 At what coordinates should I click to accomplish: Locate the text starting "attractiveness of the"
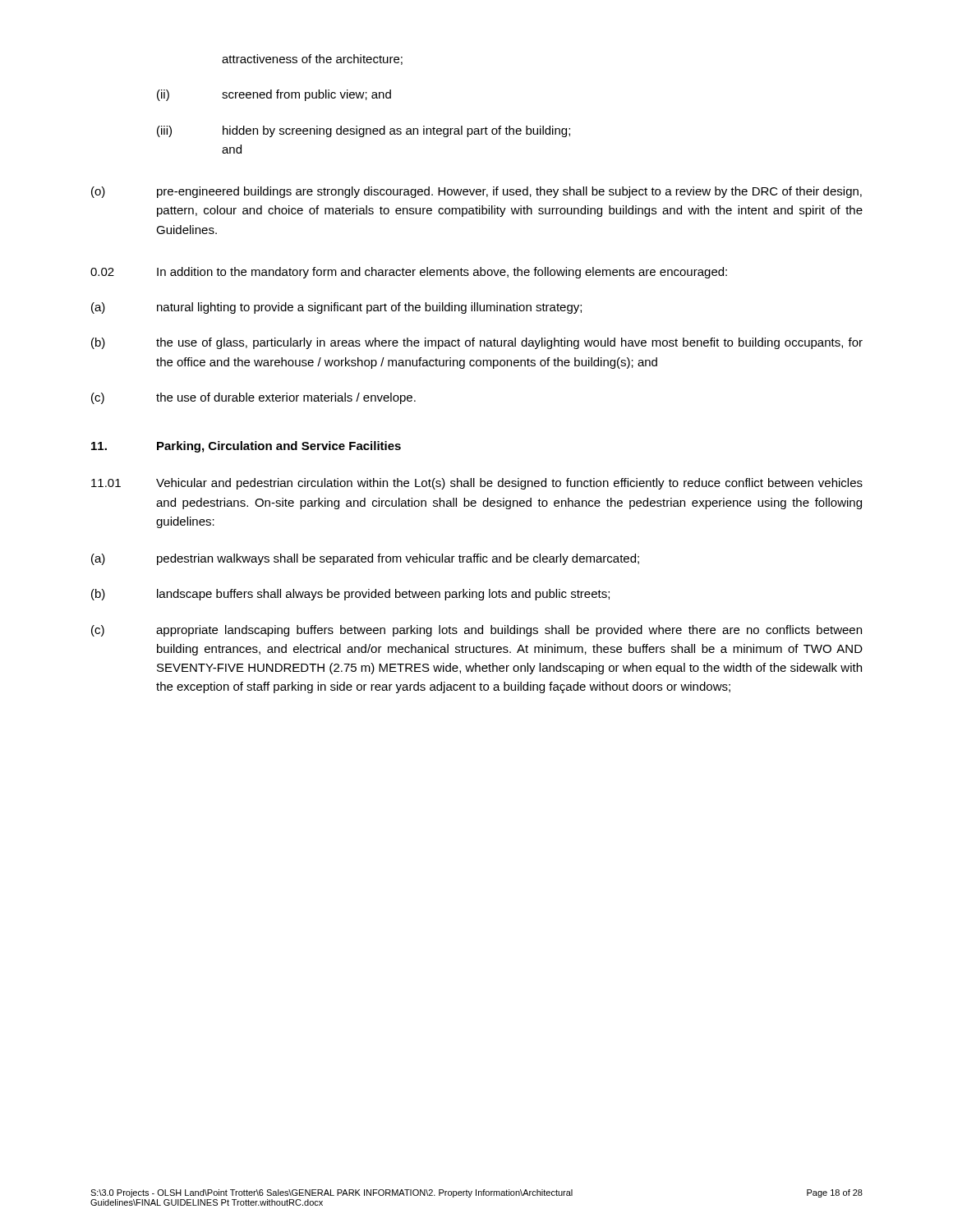pyautogui.click(x=313, y=59)
